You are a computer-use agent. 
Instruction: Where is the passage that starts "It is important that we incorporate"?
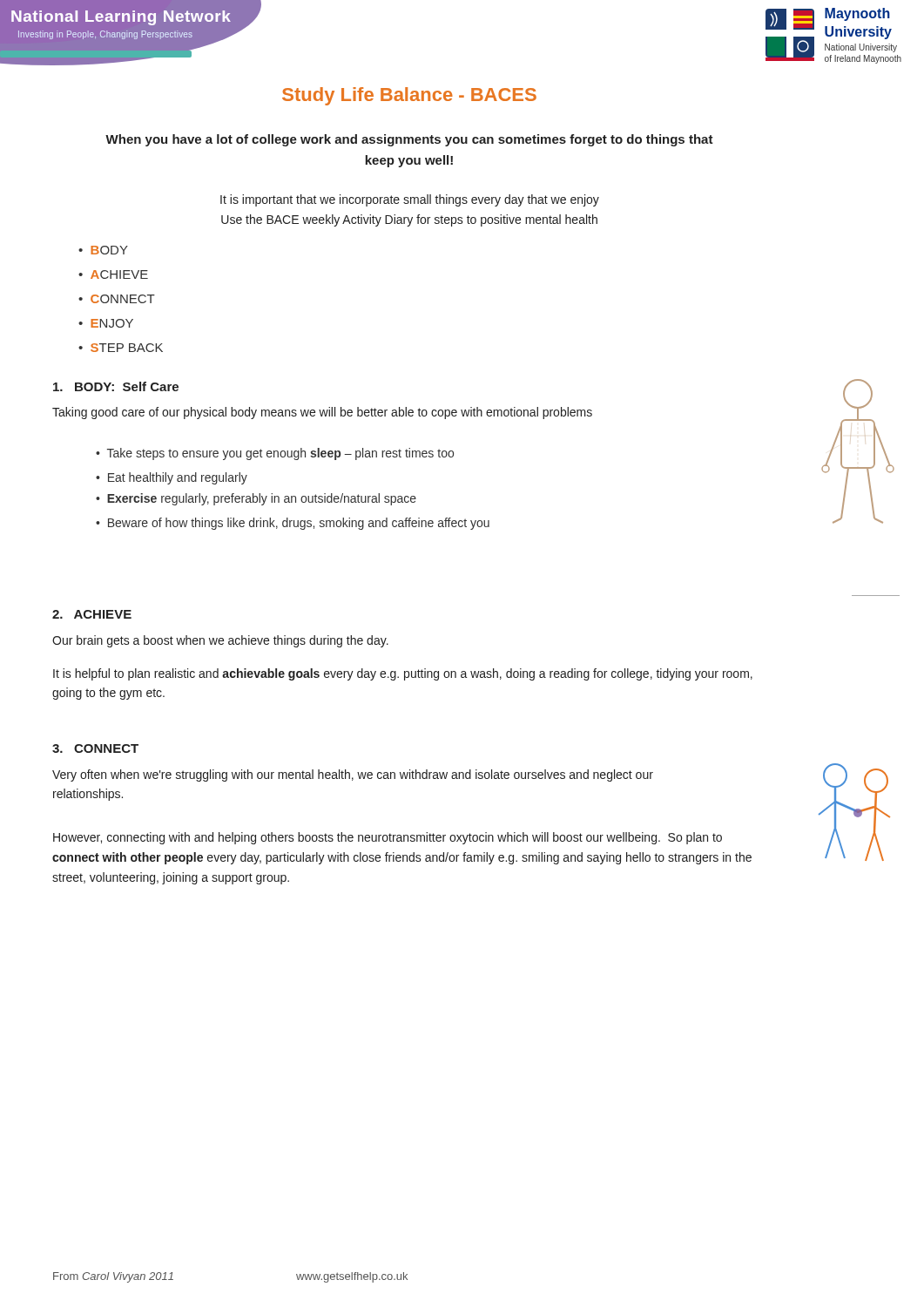coord(409,210)
